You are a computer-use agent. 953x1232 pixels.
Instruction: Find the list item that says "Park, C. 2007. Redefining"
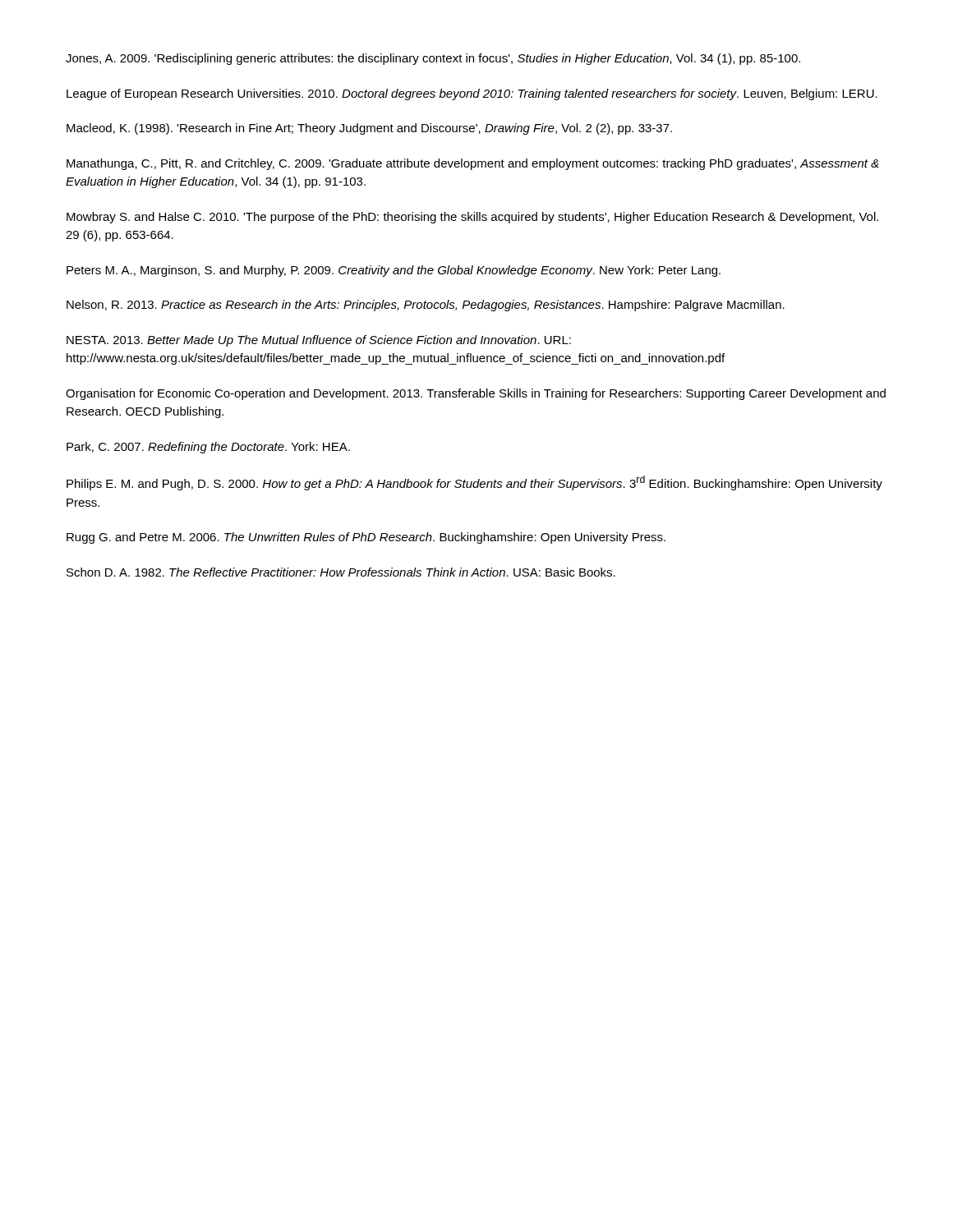(208, 446)
